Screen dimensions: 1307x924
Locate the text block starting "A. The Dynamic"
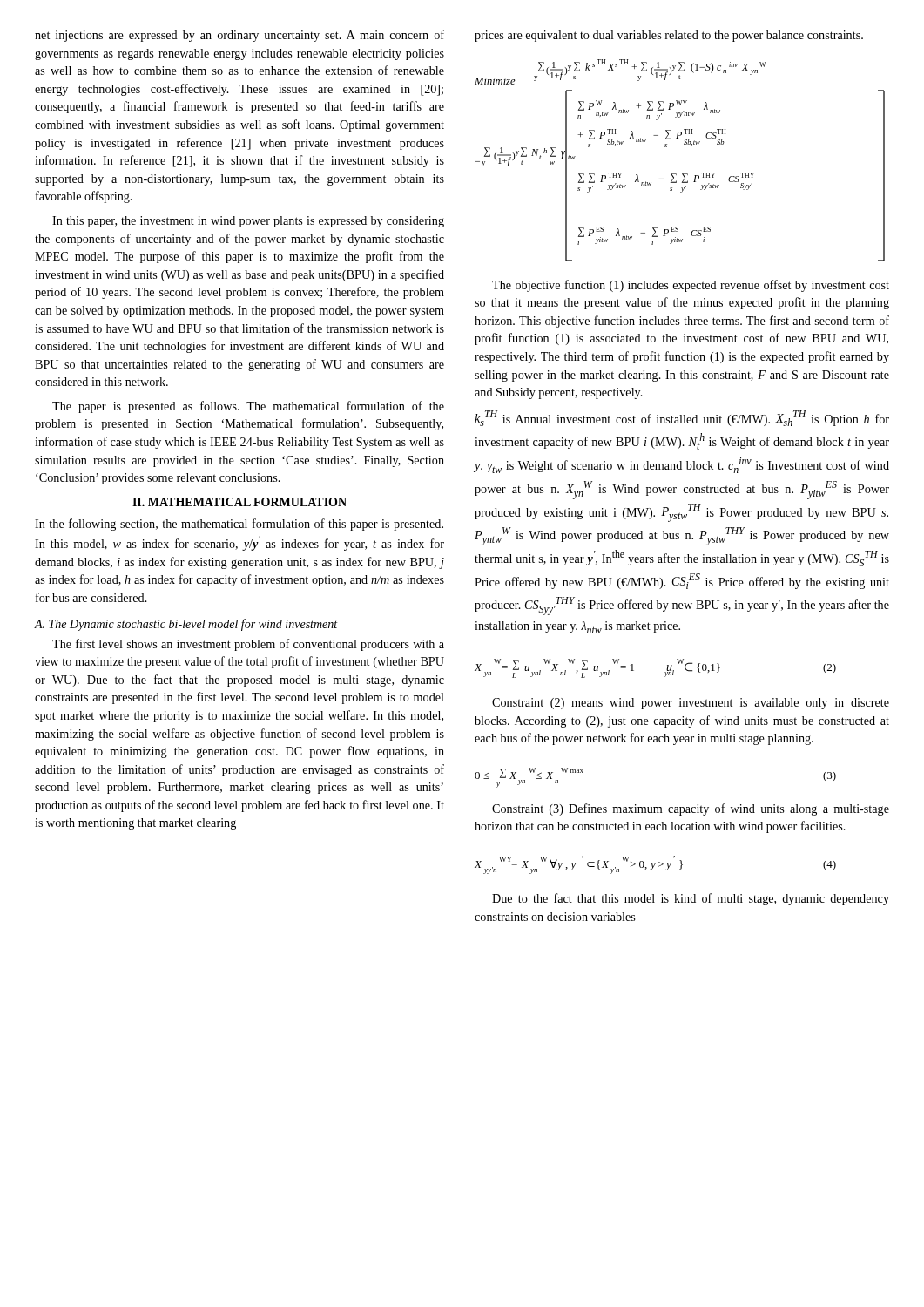(186, 624)
